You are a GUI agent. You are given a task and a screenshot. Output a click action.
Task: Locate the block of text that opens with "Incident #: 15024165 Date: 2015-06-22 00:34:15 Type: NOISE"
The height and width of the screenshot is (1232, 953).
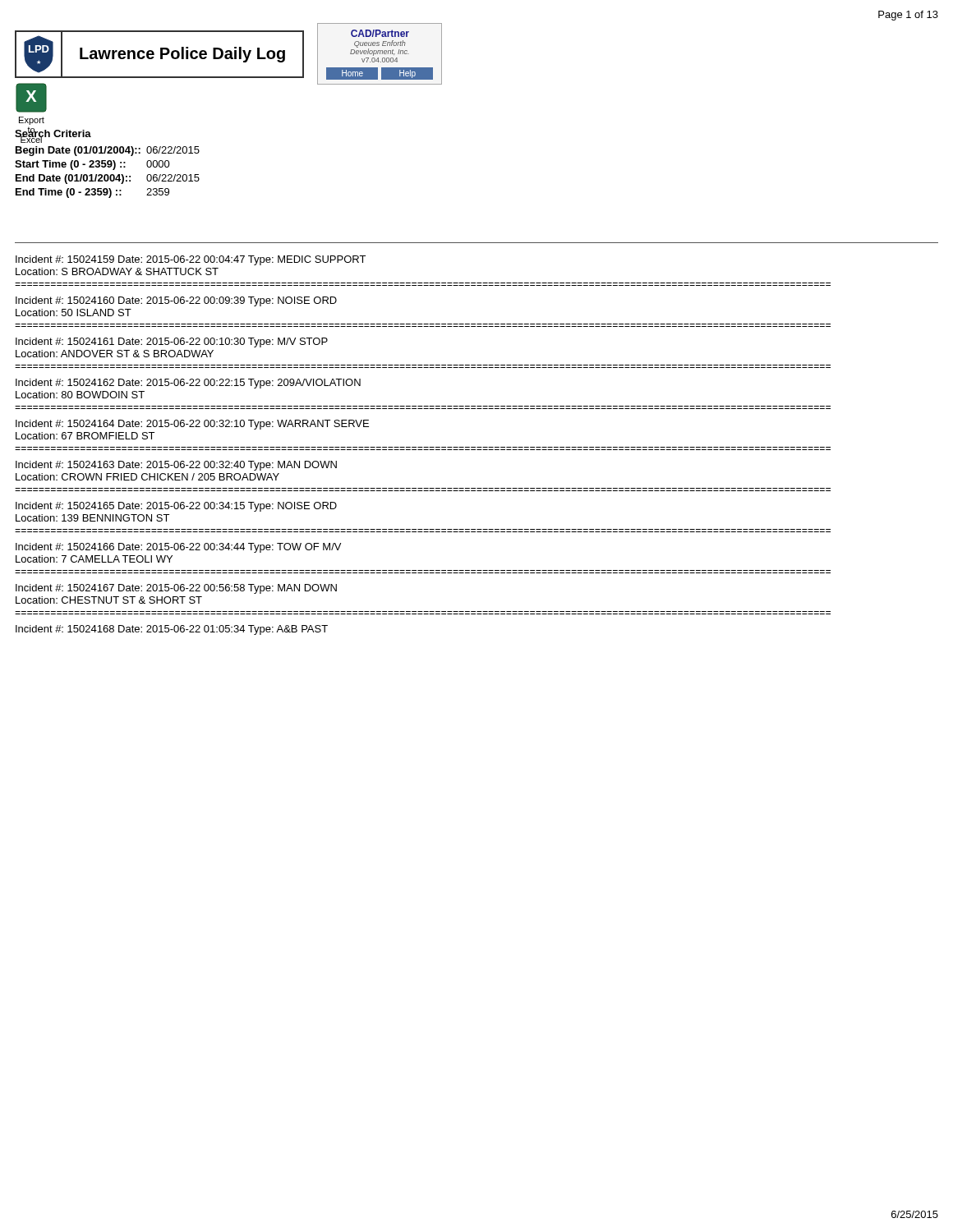[x=176, y=512]
